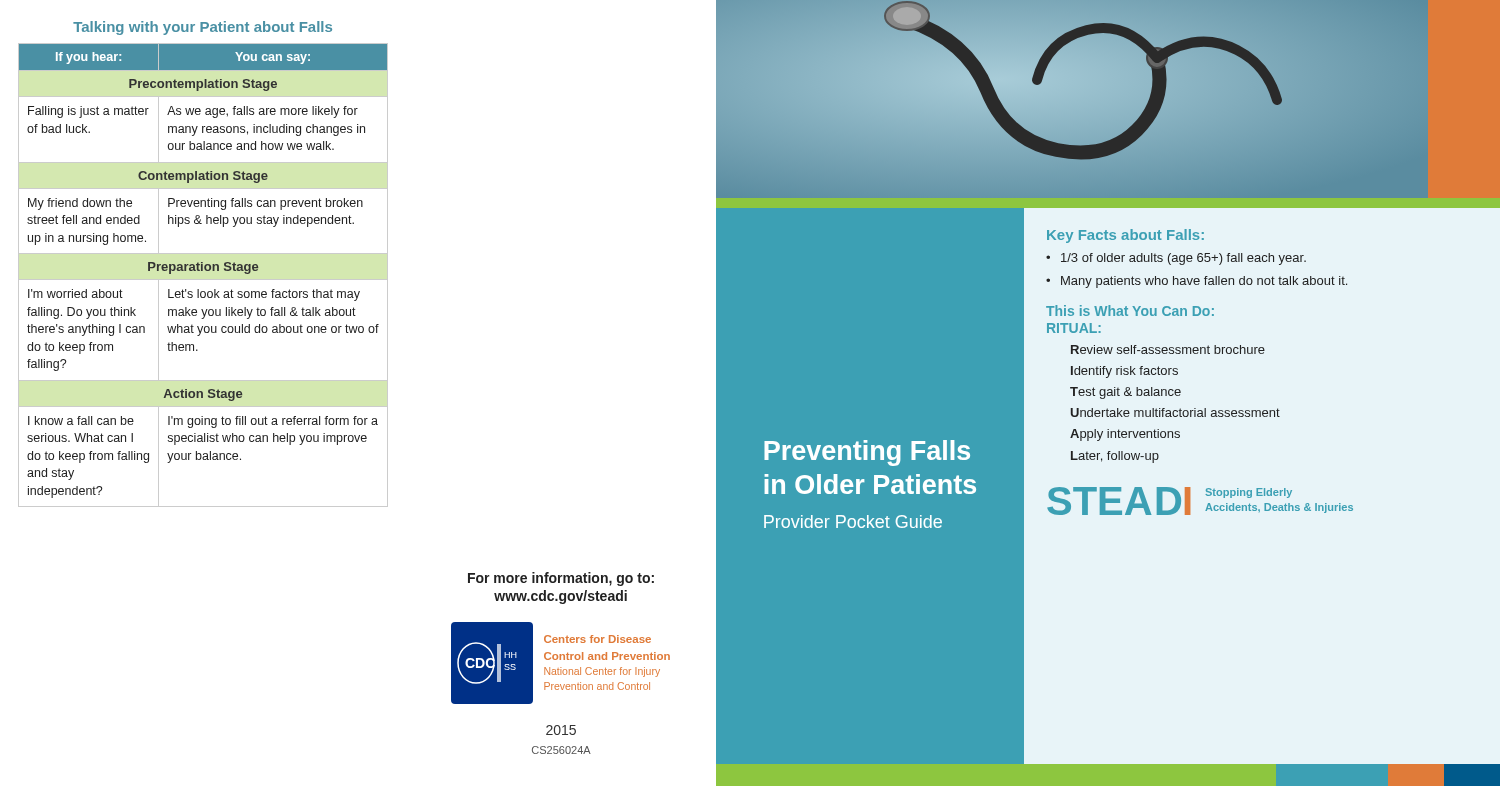The width and height of the screenshot is (1500, 786).
Task: Select the block starting "Preventing Fallsin Older"
Action: 870,484
